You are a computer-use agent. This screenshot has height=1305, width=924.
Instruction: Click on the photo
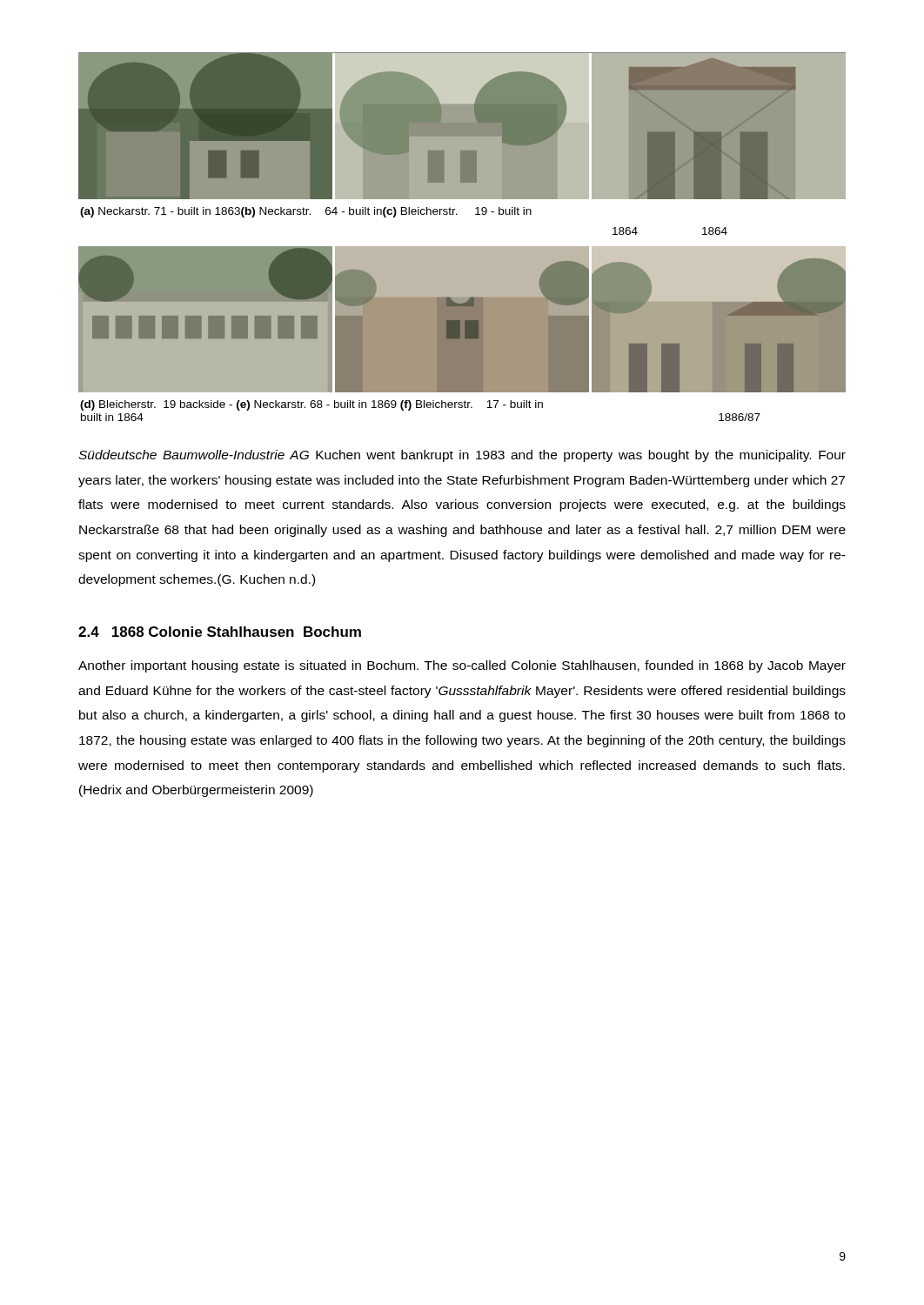click(462, 238)
